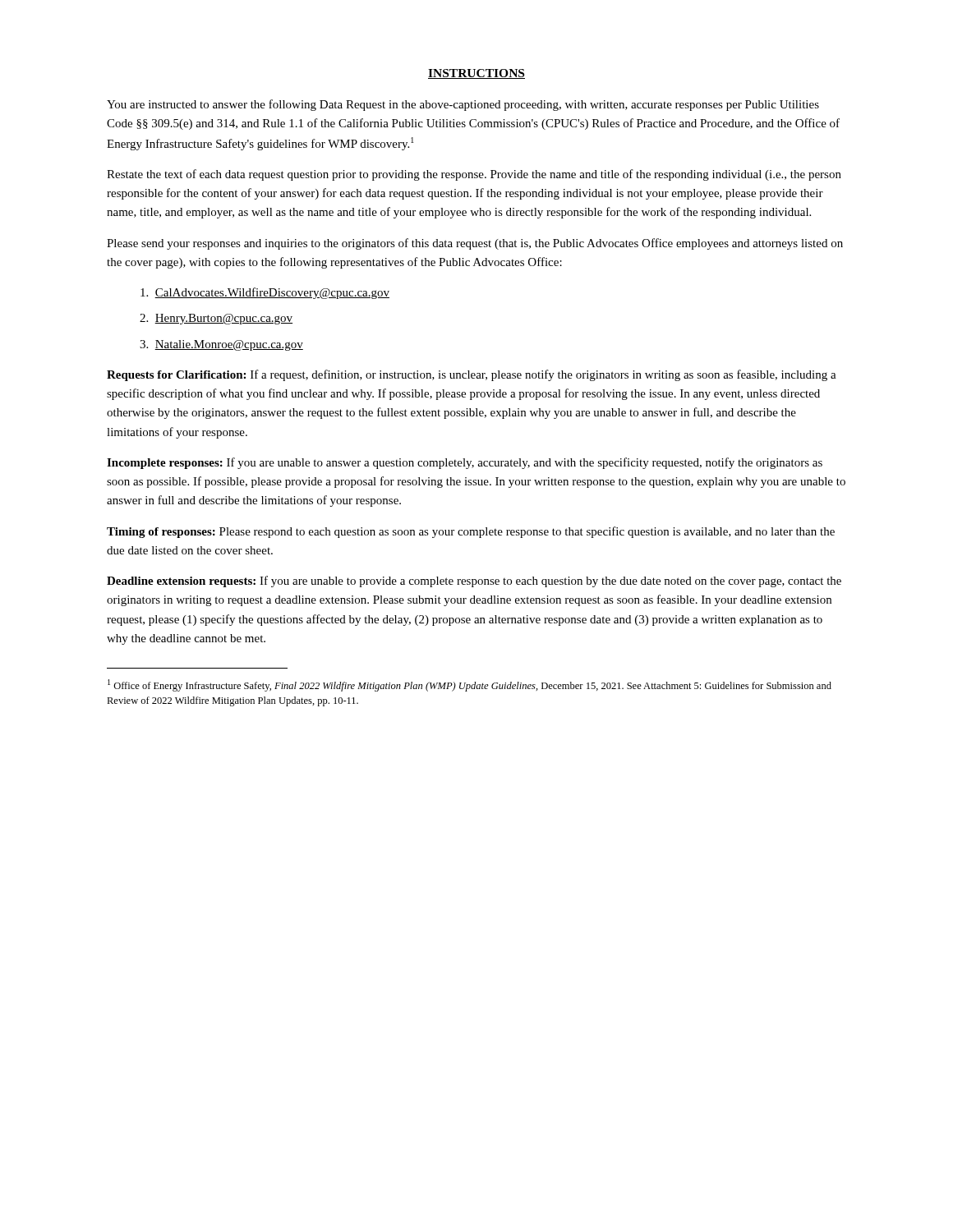Viewport: 953px width, 1232px height.
Task: Navigate to the passage starting "Timing of responses: Please respond to each question"
Action: (x=471, y=541)
